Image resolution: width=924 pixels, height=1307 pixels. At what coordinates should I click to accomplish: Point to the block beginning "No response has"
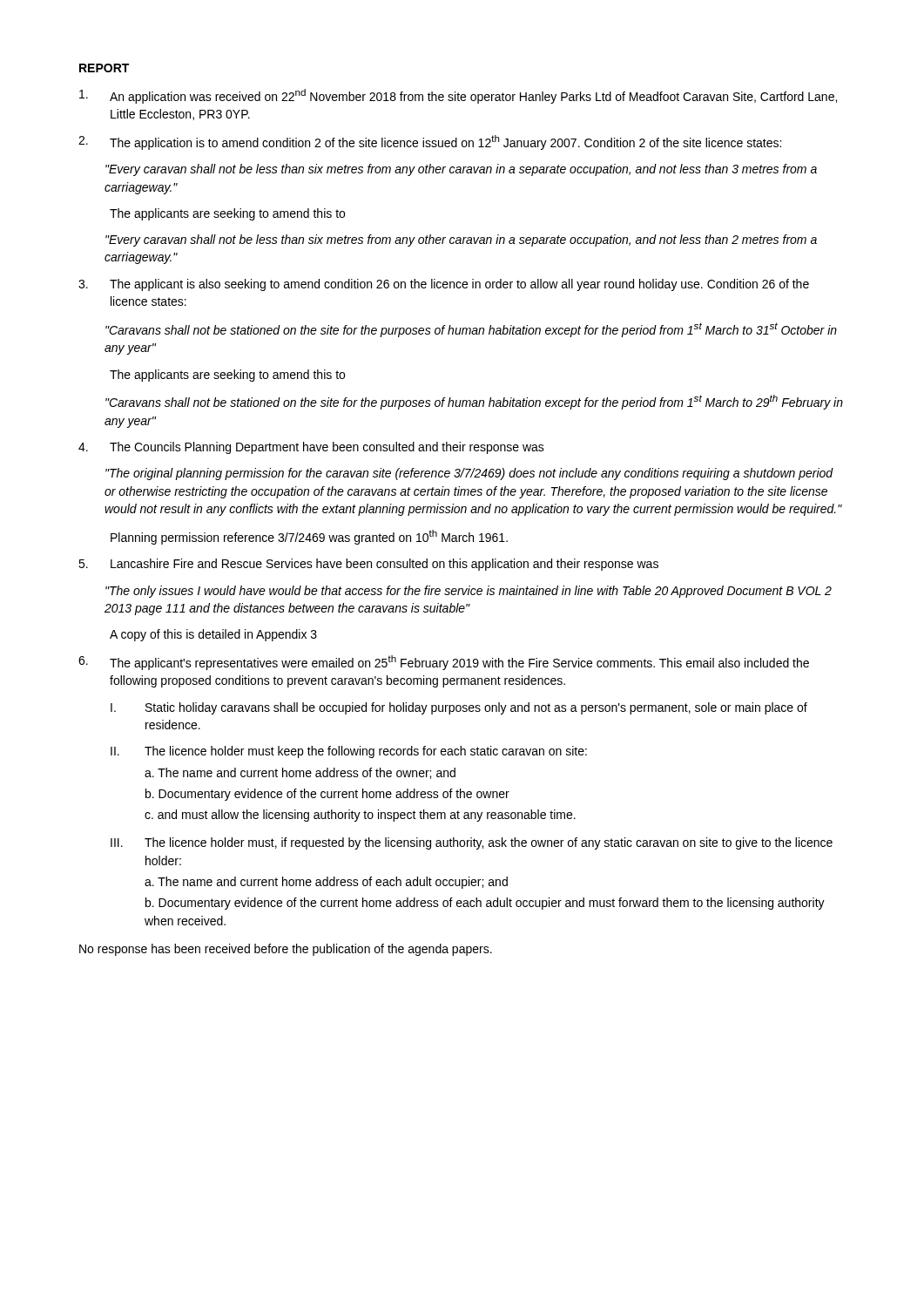285,949
